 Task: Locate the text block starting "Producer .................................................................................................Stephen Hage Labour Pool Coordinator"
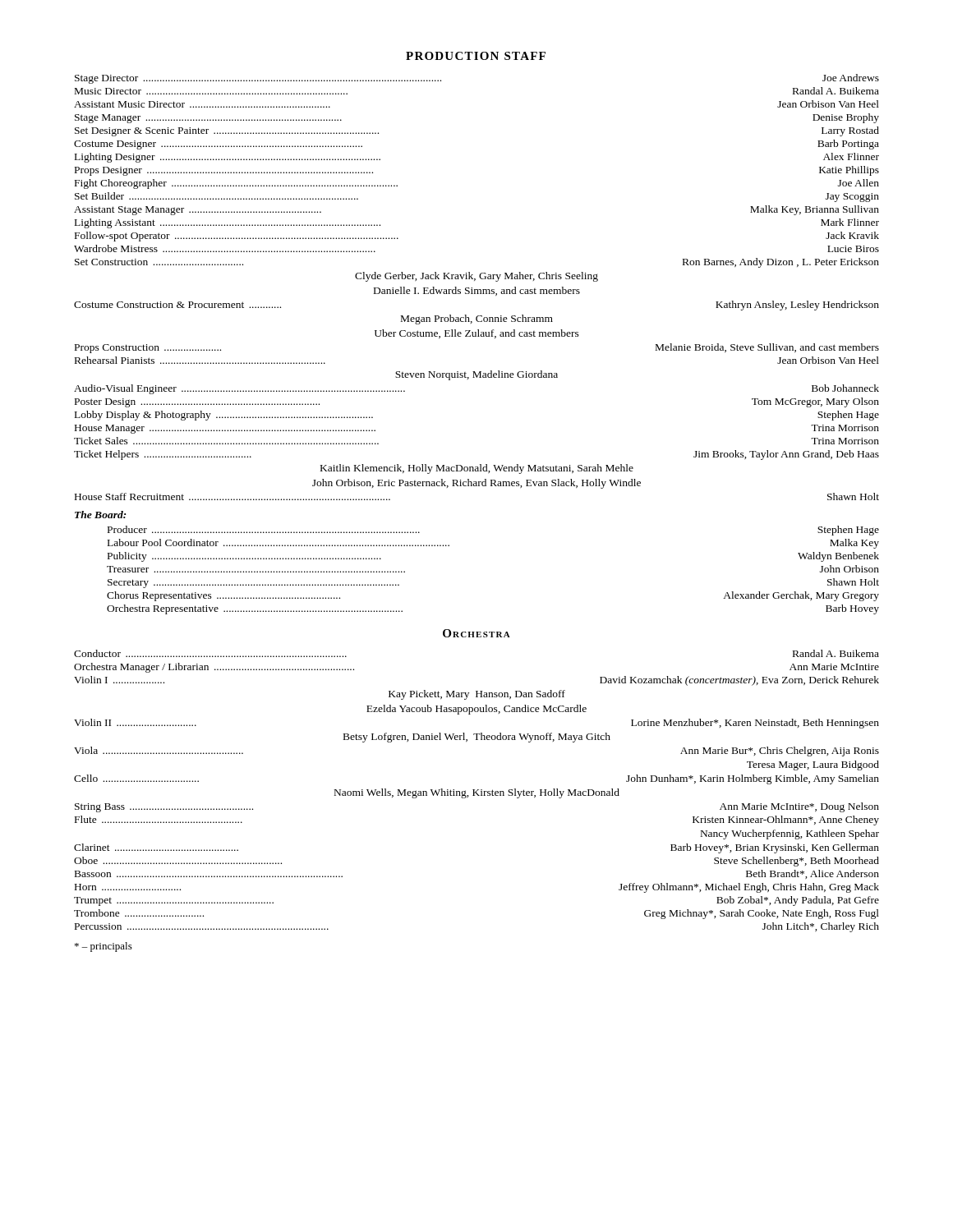tap(145, 530)
